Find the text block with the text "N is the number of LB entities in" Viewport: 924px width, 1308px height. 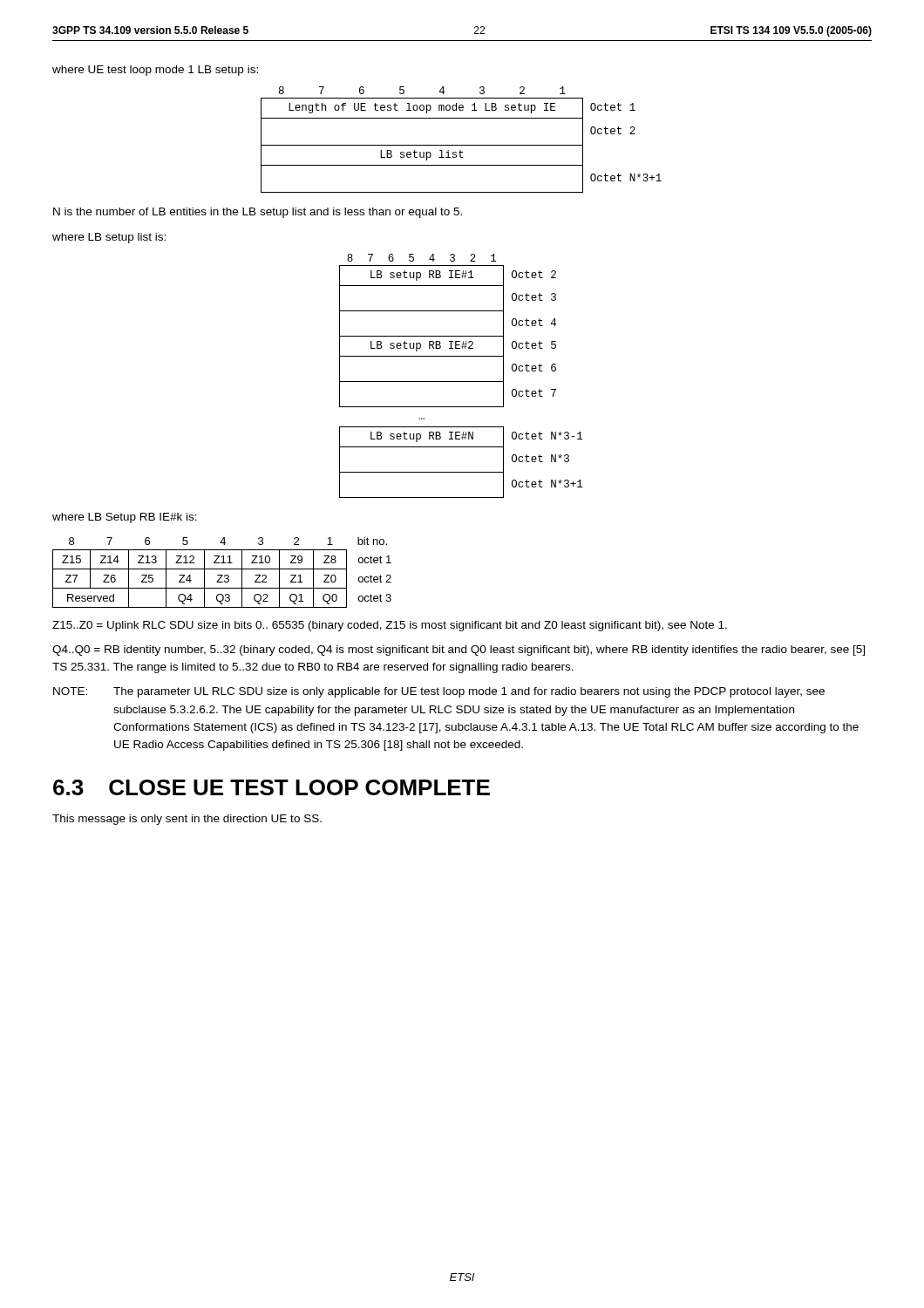(x=258, y=212)
